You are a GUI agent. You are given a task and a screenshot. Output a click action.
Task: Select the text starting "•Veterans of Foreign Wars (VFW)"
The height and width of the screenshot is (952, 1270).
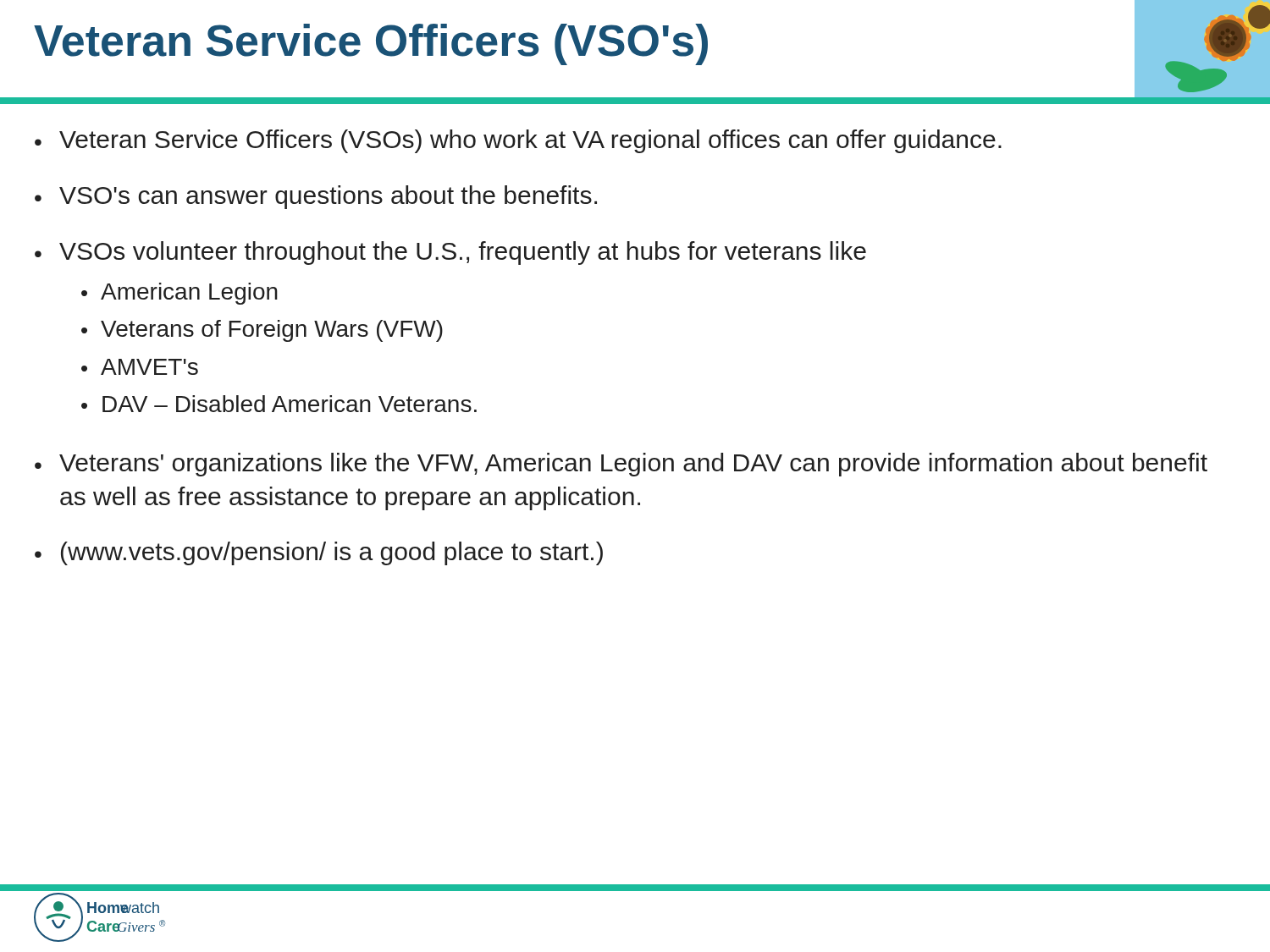pos(262,330)
